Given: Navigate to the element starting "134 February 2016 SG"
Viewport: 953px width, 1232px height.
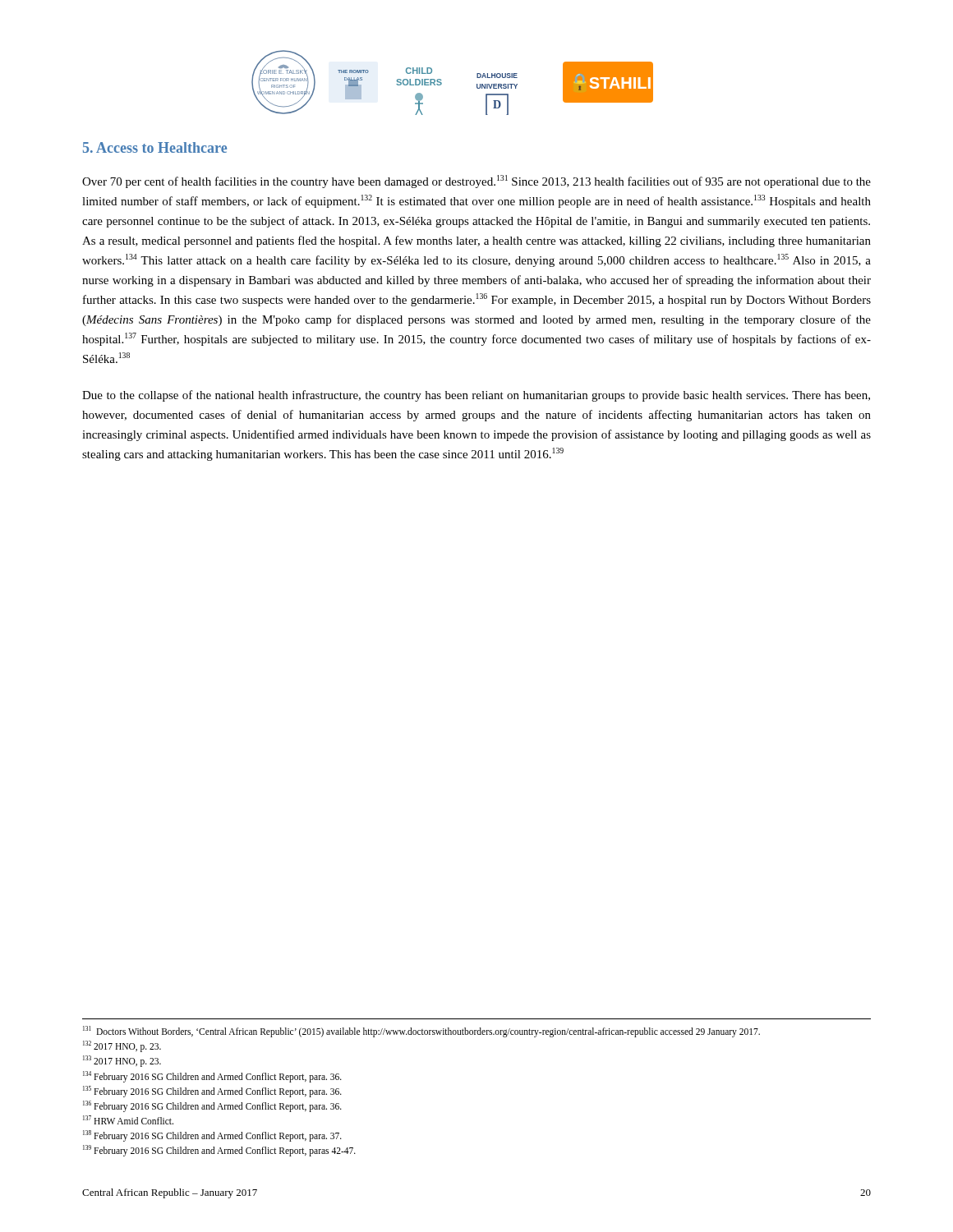Looking at the screenshot, I should 212,1076.
